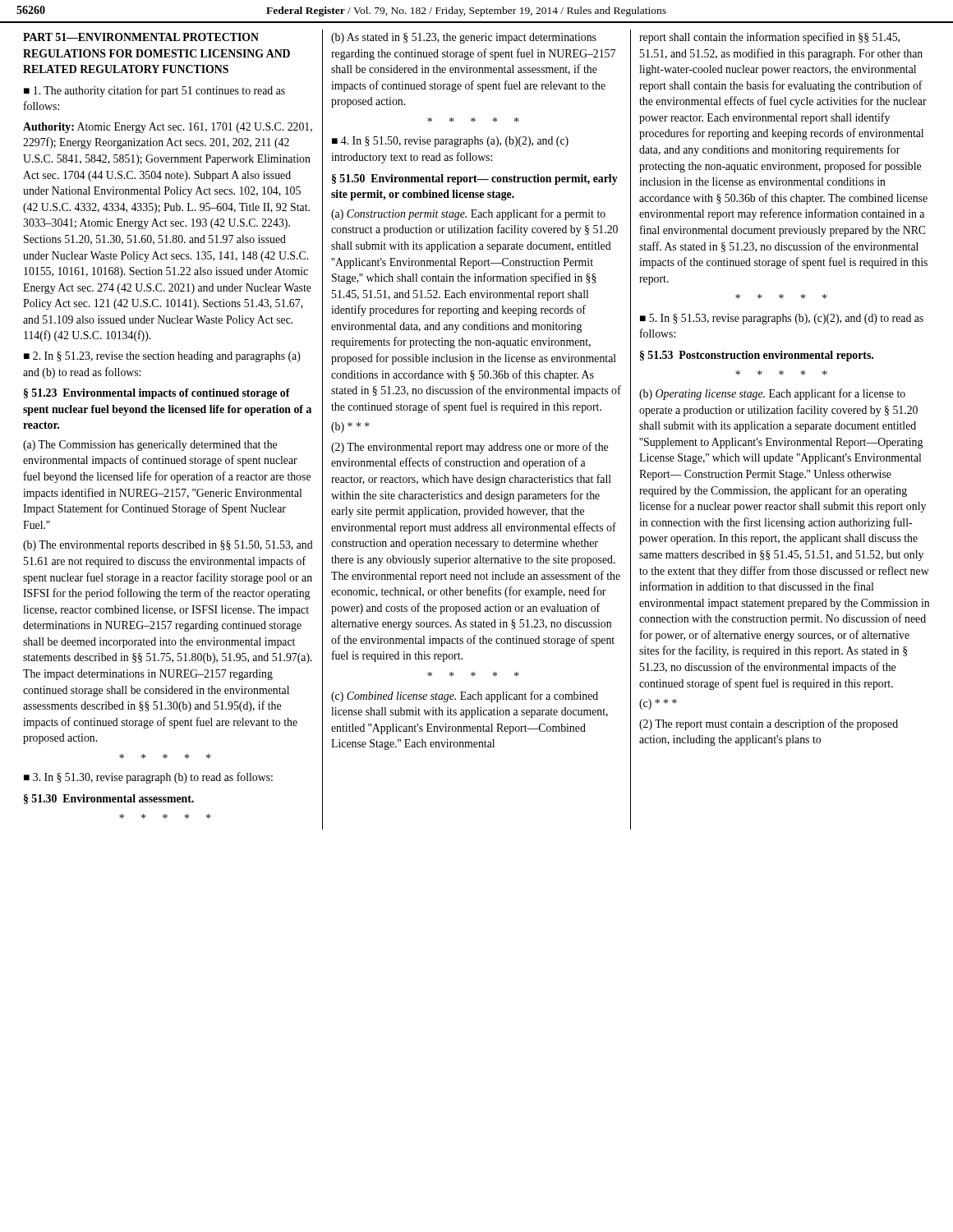953x1232 pixels.
Task: Click on the text block with the text "(a) Construction permit stage. Each"
Action: [476, 310]
